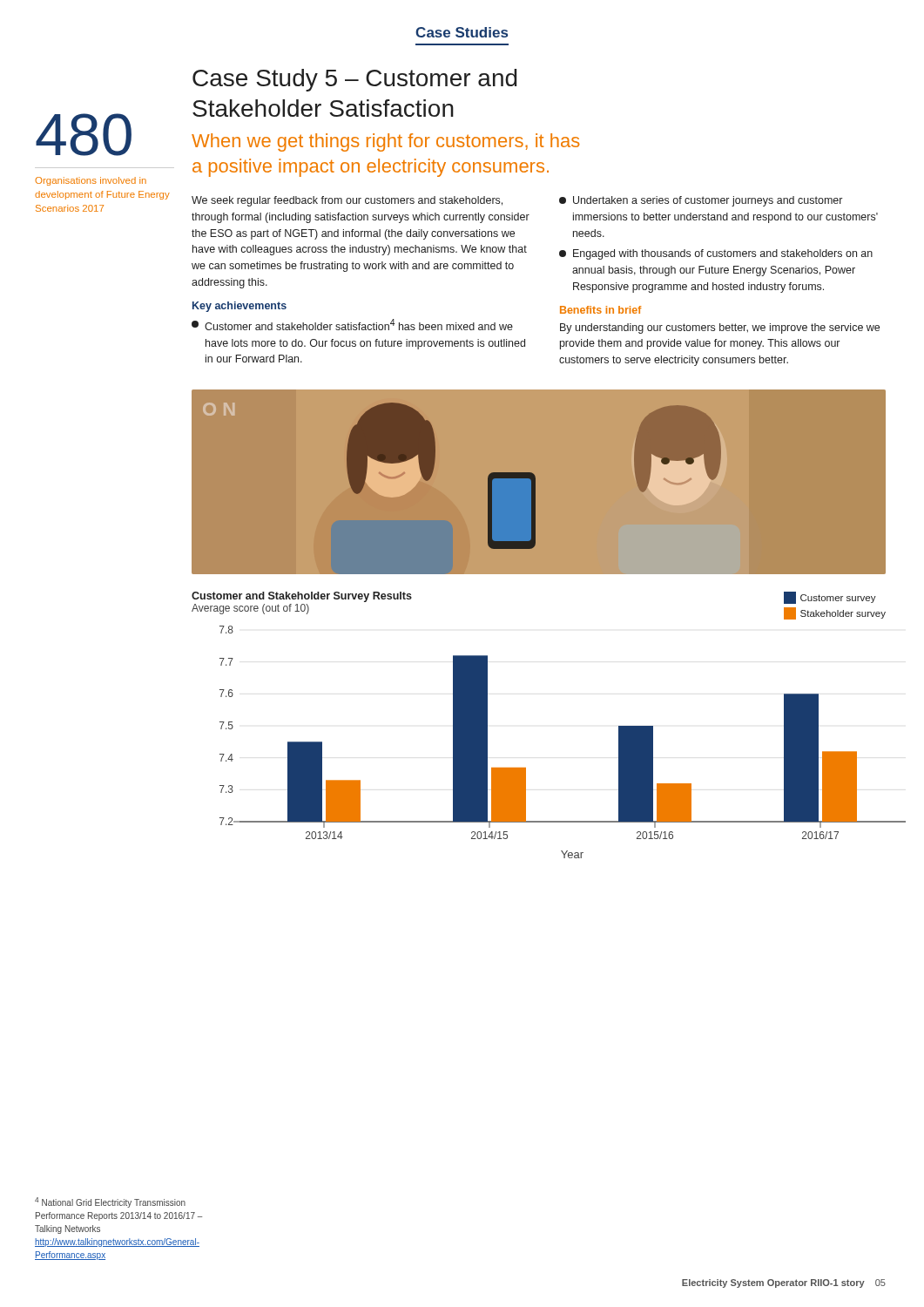924x1307 pixels.
Task: Click where it says "Benefits in brief"
Action: pos(600,310)
